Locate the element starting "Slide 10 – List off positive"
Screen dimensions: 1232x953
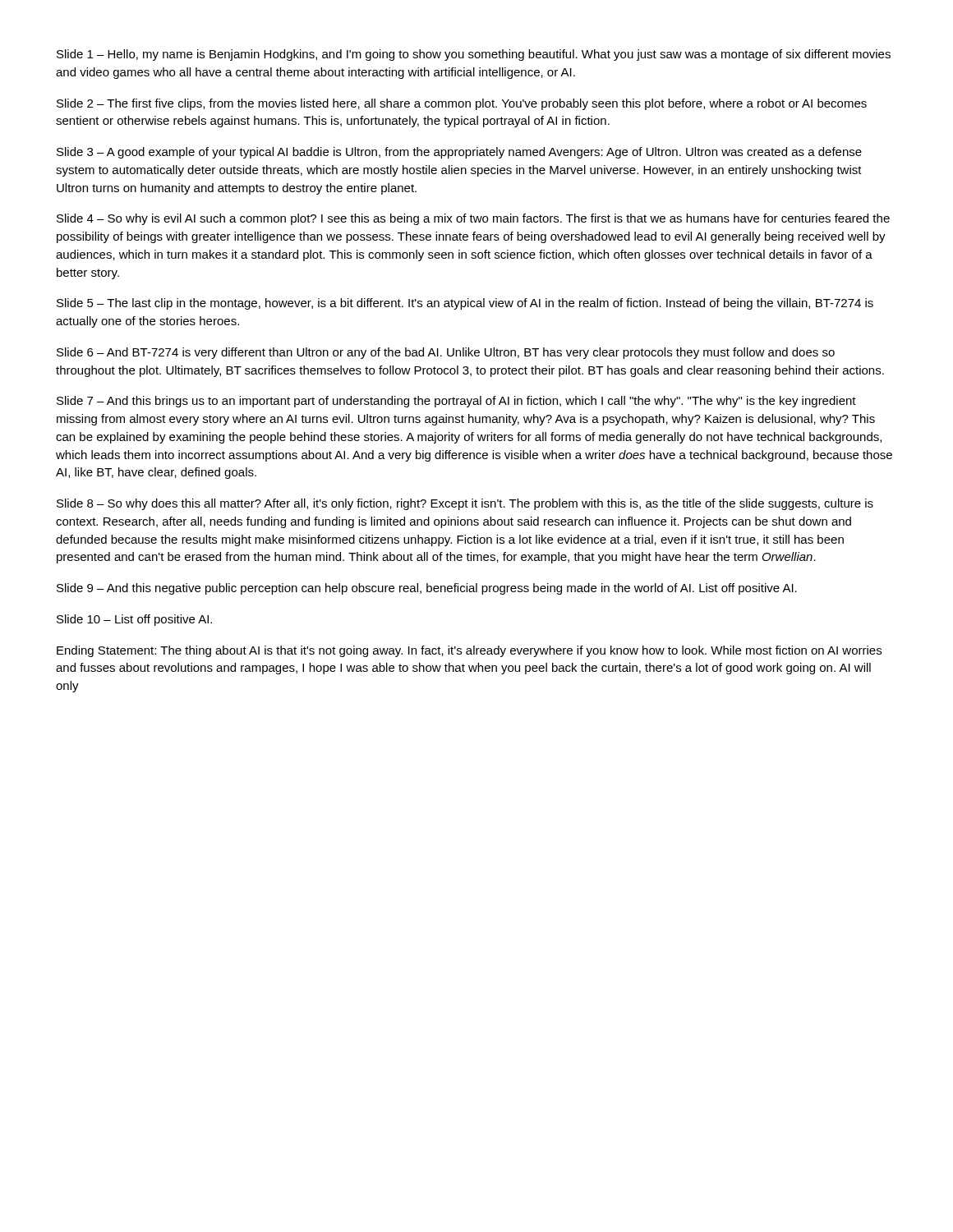(135, 619)
